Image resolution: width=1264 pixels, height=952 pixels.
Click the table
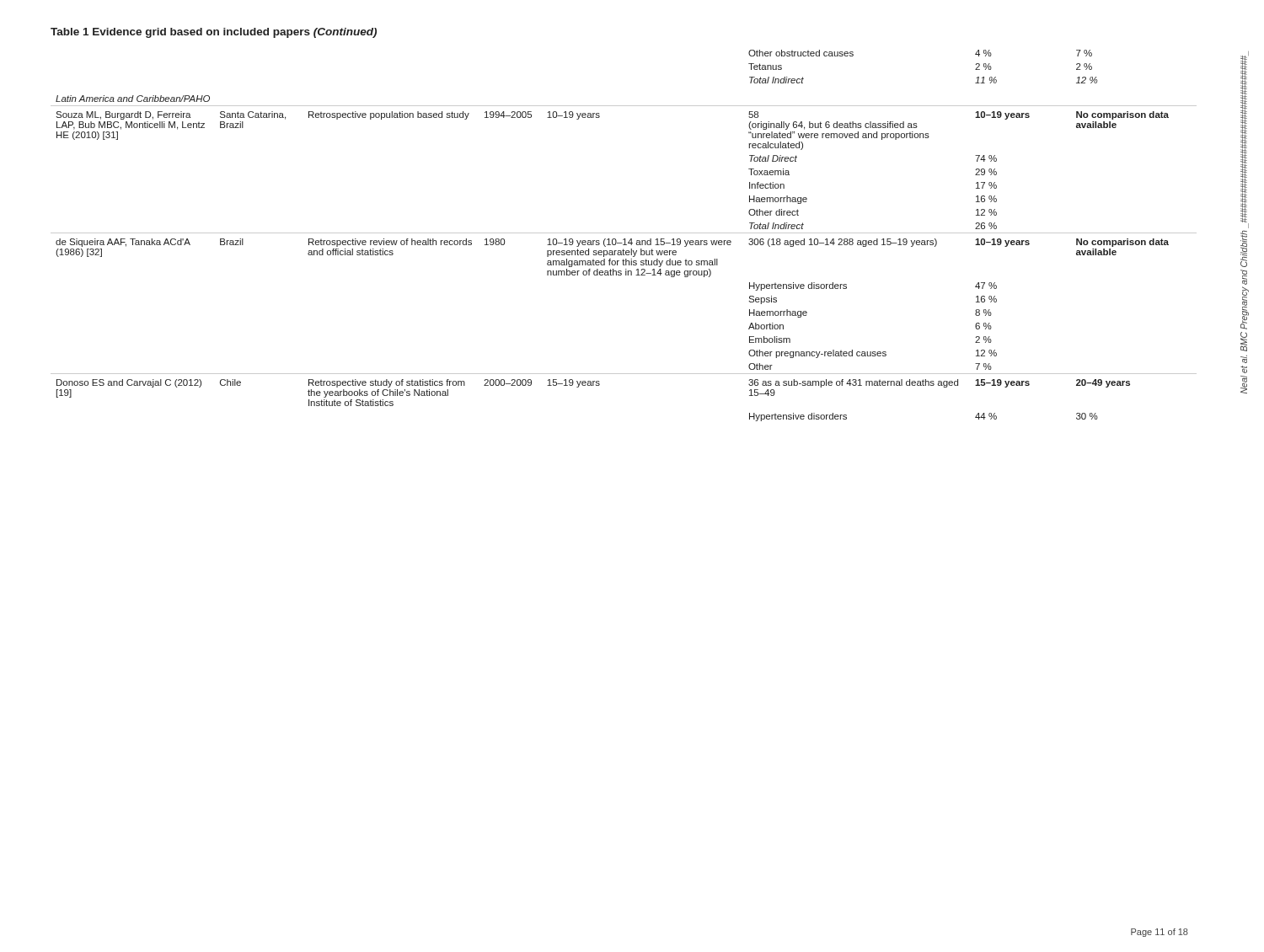click(x=624, y=235)
